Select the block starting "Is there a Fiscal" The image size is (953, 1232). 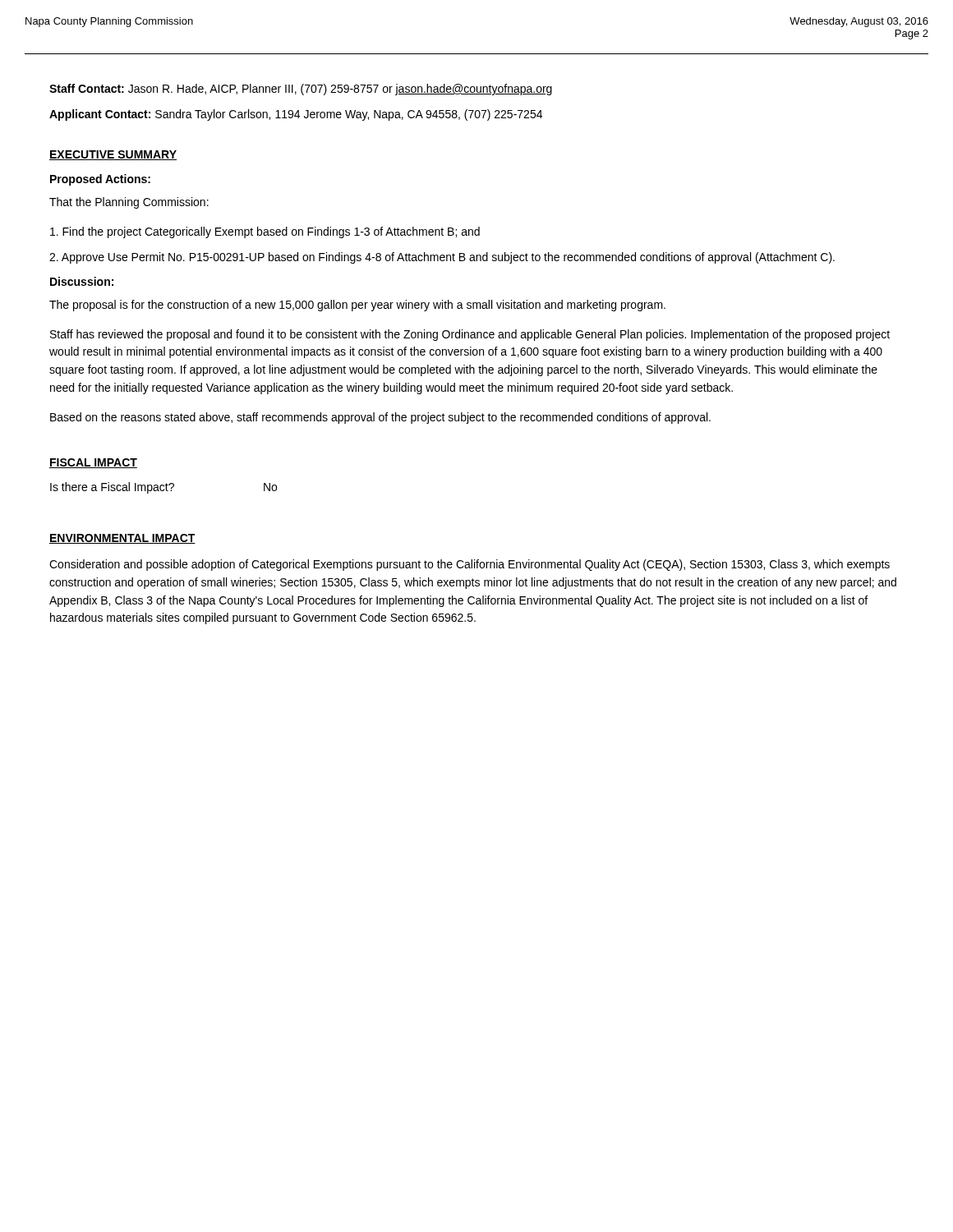coord(163,487)
